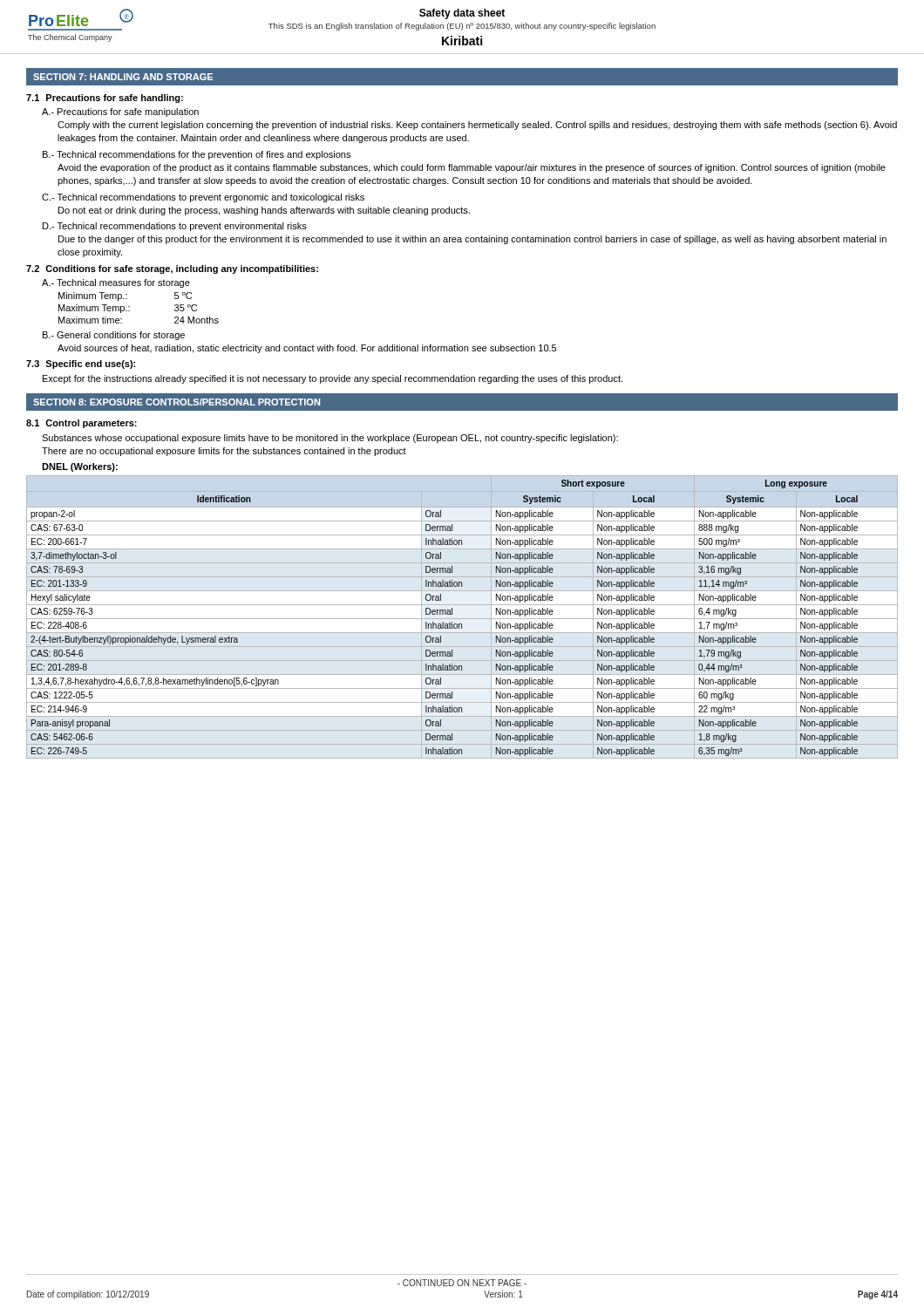Where does it say "SECTION 8: EXPOSURE CONTROLS/PERSONAL PROTECTION"?

point(177,402)
